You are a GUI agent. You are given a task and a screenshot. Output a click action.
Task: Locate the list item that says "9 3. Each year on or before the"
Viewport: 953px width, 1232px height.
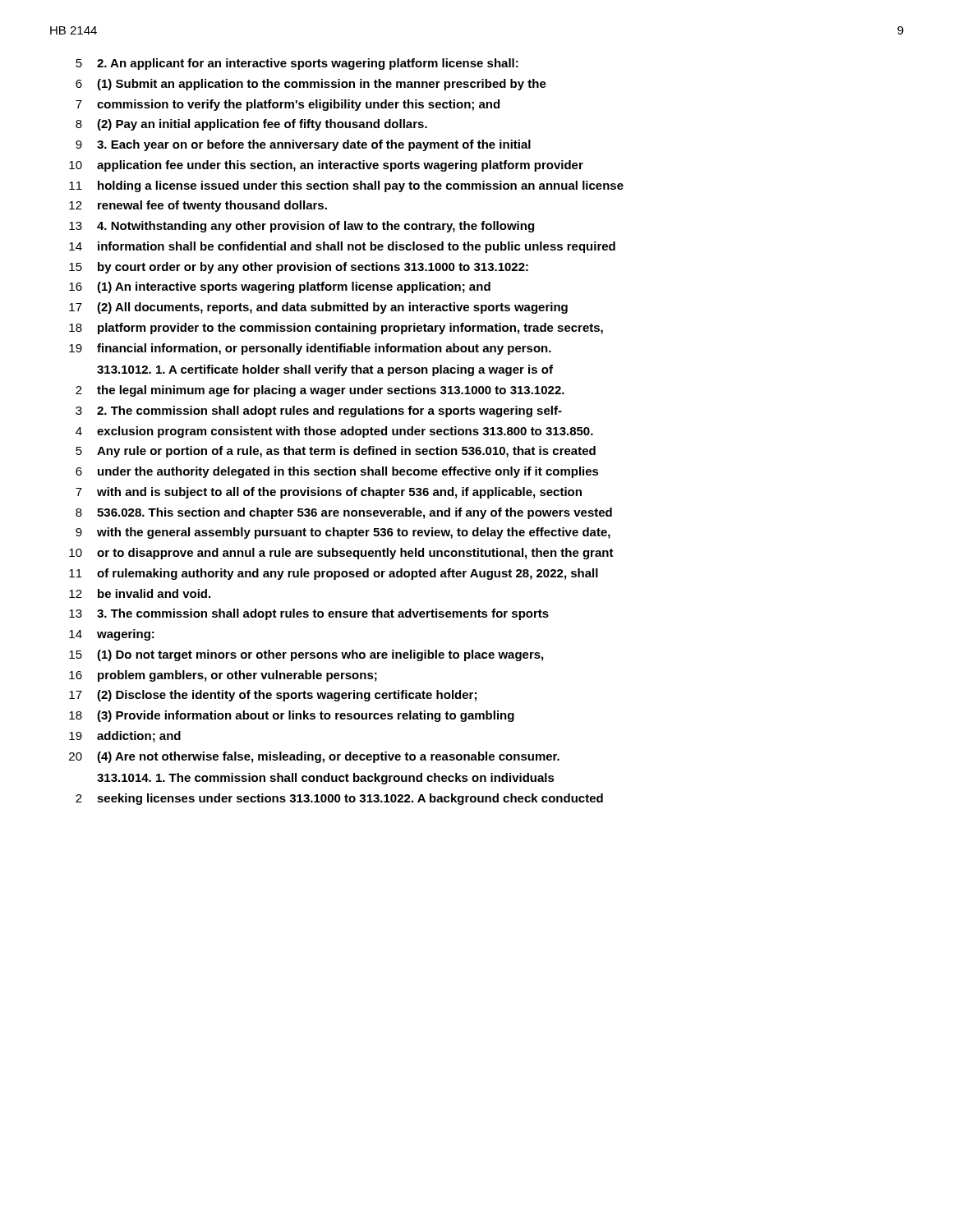pos(476,145)
